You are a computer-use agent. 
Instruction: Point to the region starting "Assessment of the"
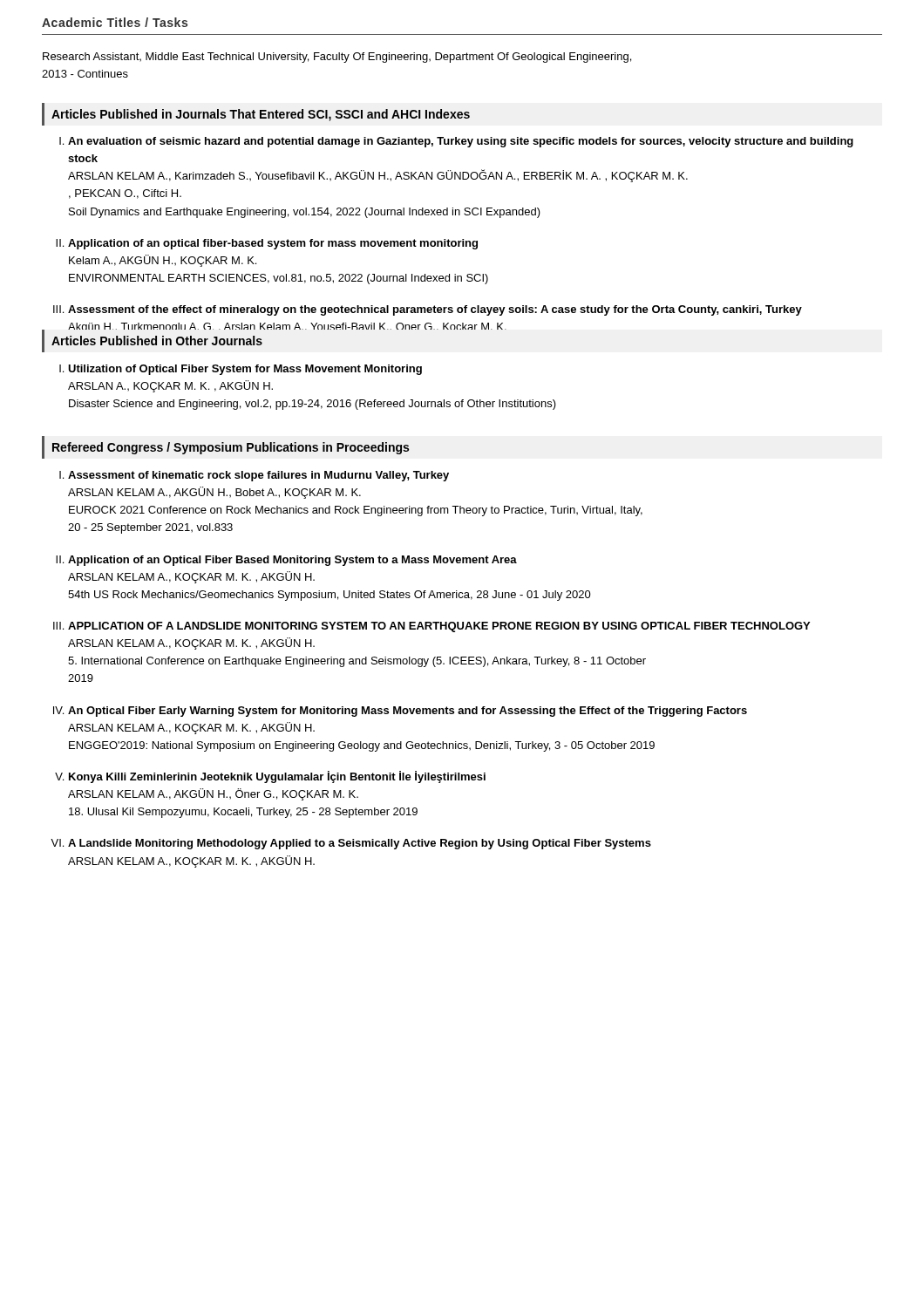435,327
